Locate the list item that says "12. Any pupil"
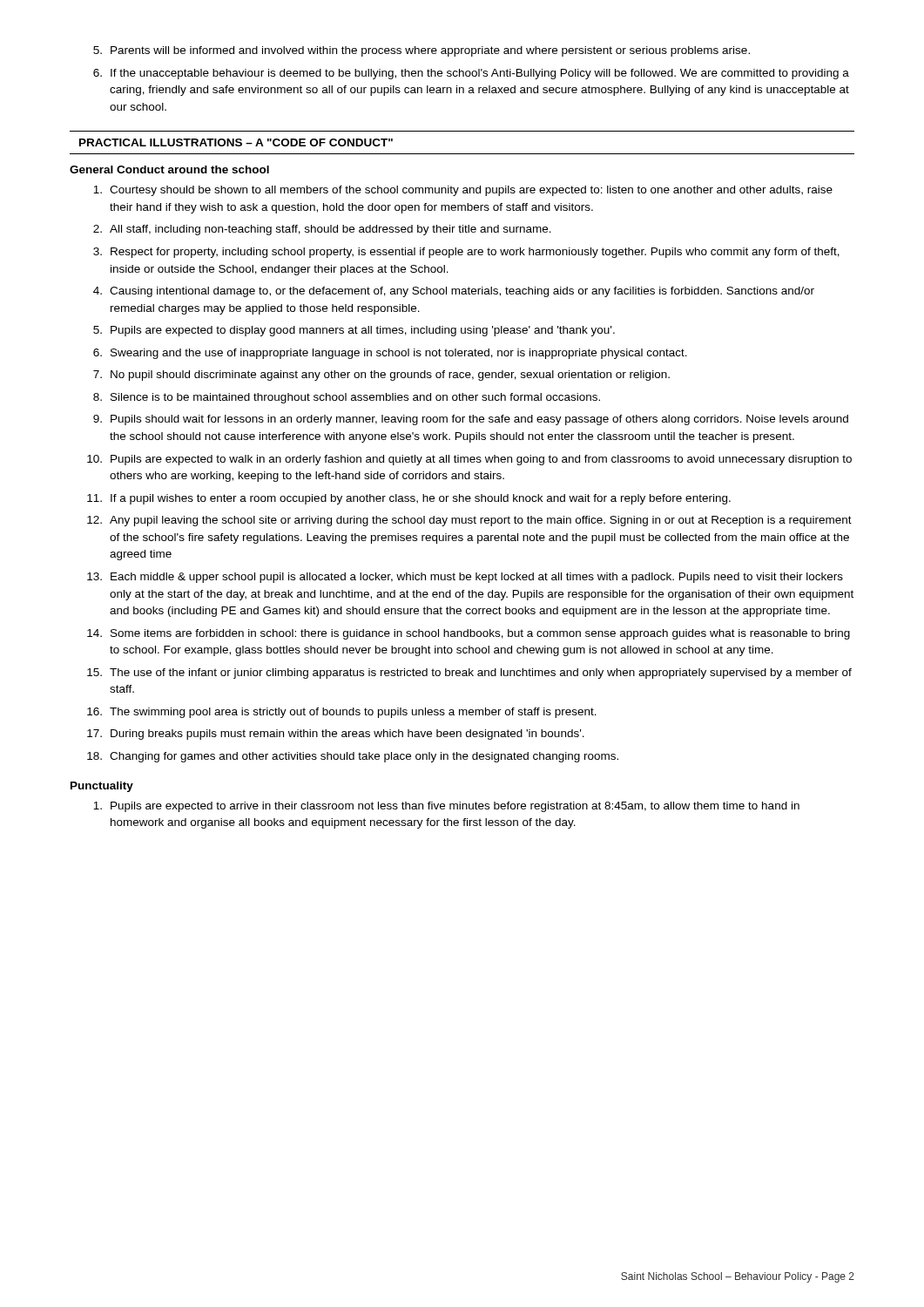924x1307 pixels. pos(462,537)
